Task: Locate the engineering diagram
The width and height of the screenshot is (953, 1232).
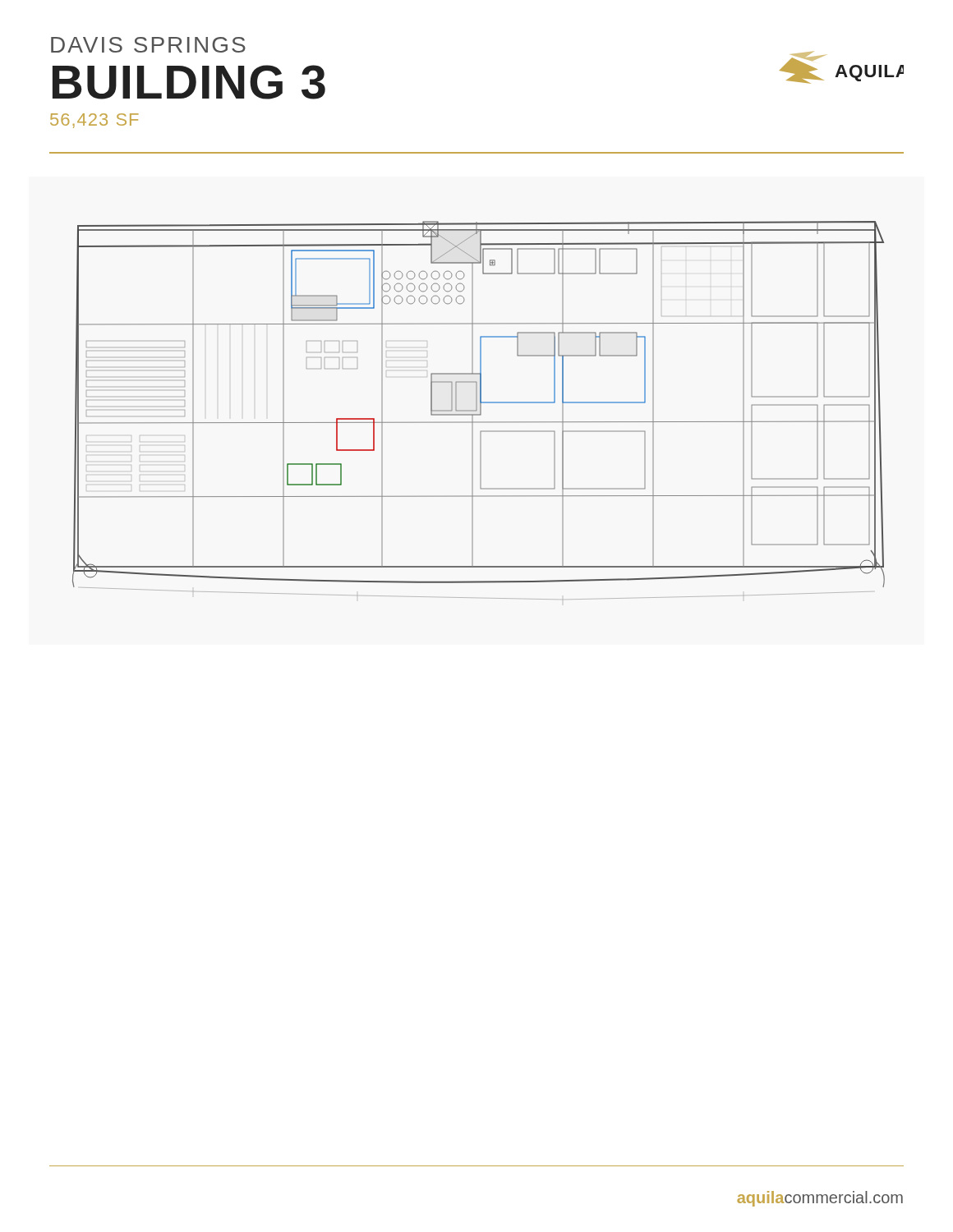Action: (476, 411)
